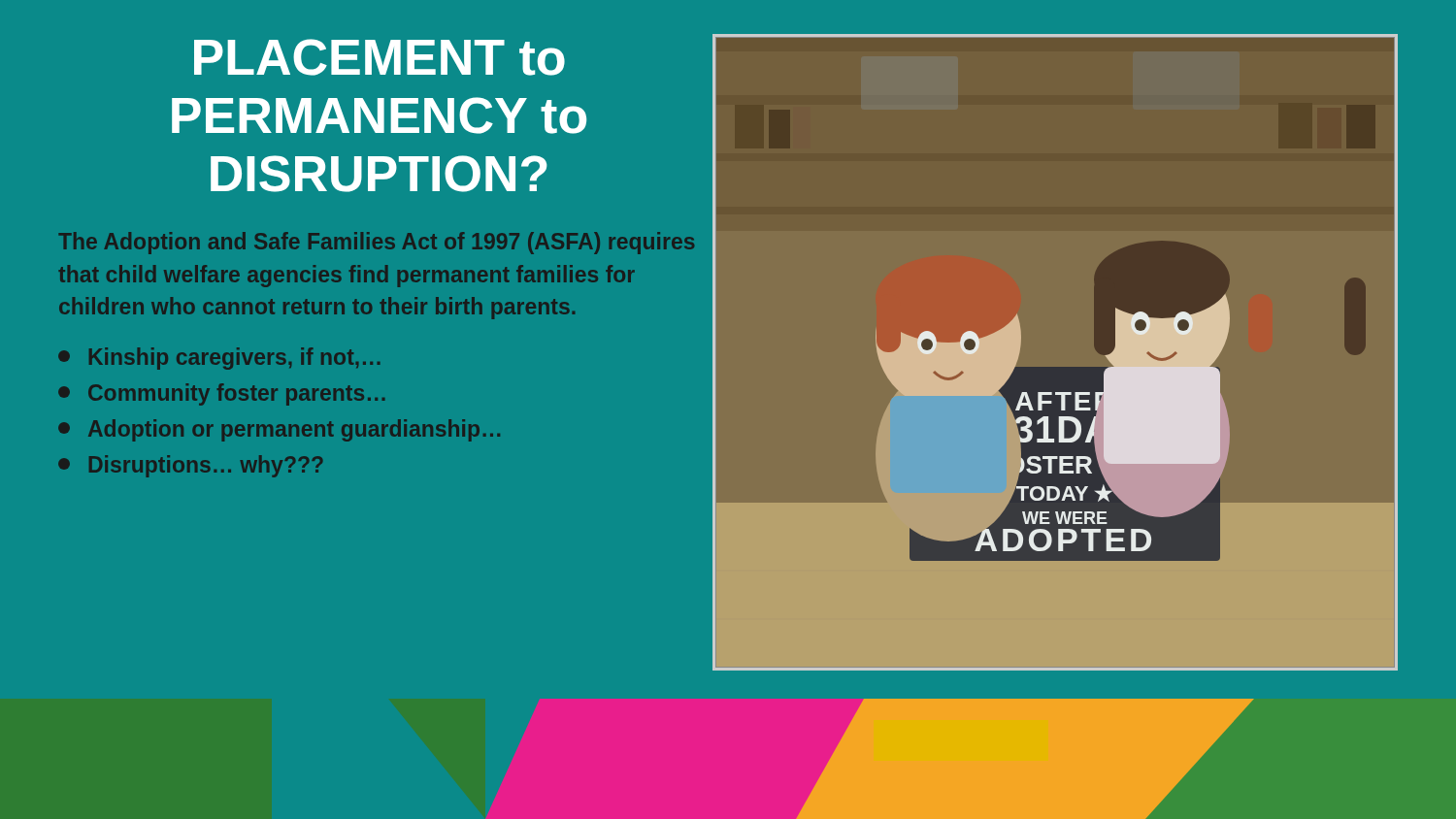Screen dimensions: 819x1456
Task: Locate the passage starting "Kinship caregivers, if not,…"
Action: click(x=220, y=358)
